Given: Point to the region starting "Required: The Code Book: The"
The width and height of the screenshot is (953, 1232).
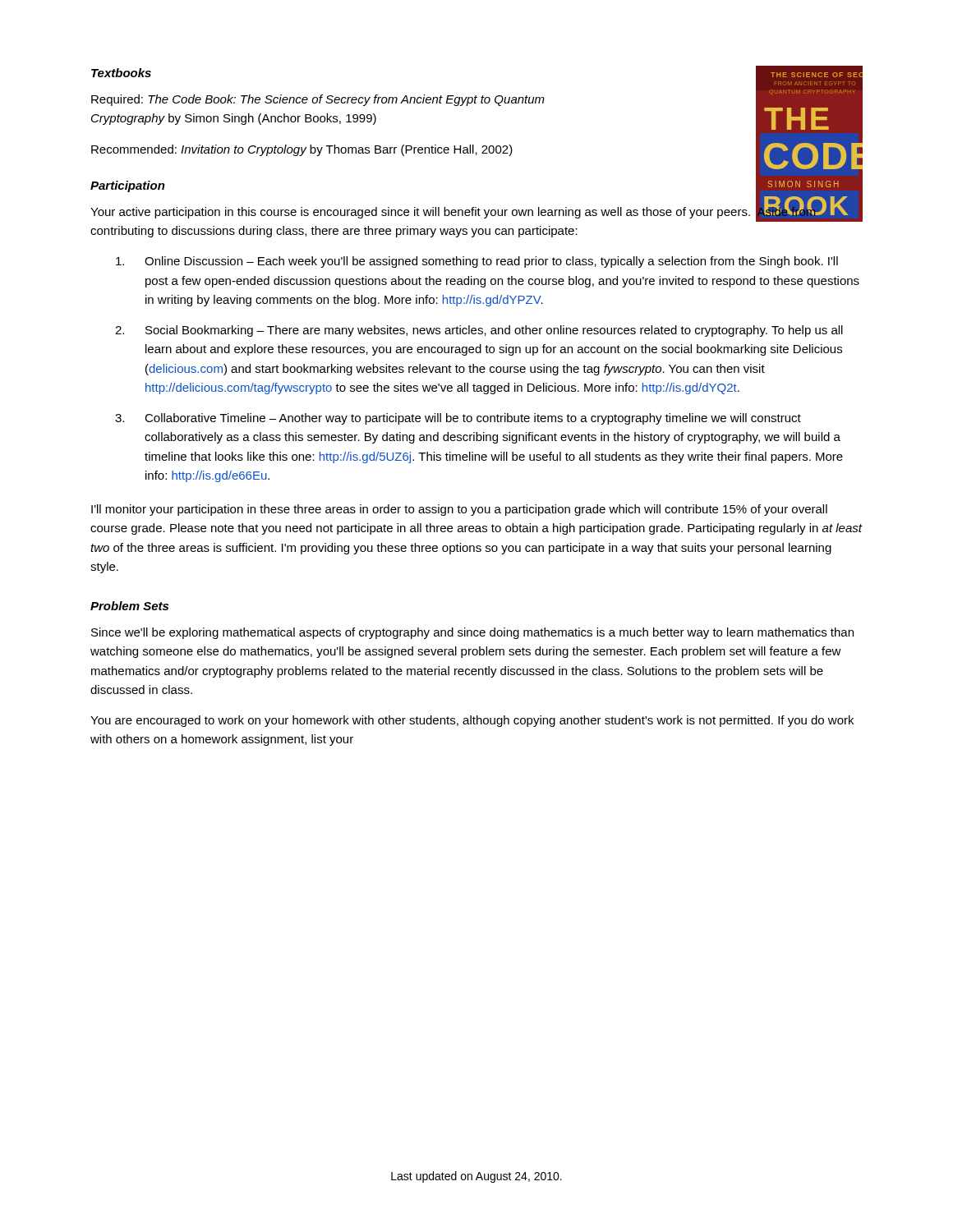Looking at the screenshot, I should pyautogui.click(x=318, y=109).
